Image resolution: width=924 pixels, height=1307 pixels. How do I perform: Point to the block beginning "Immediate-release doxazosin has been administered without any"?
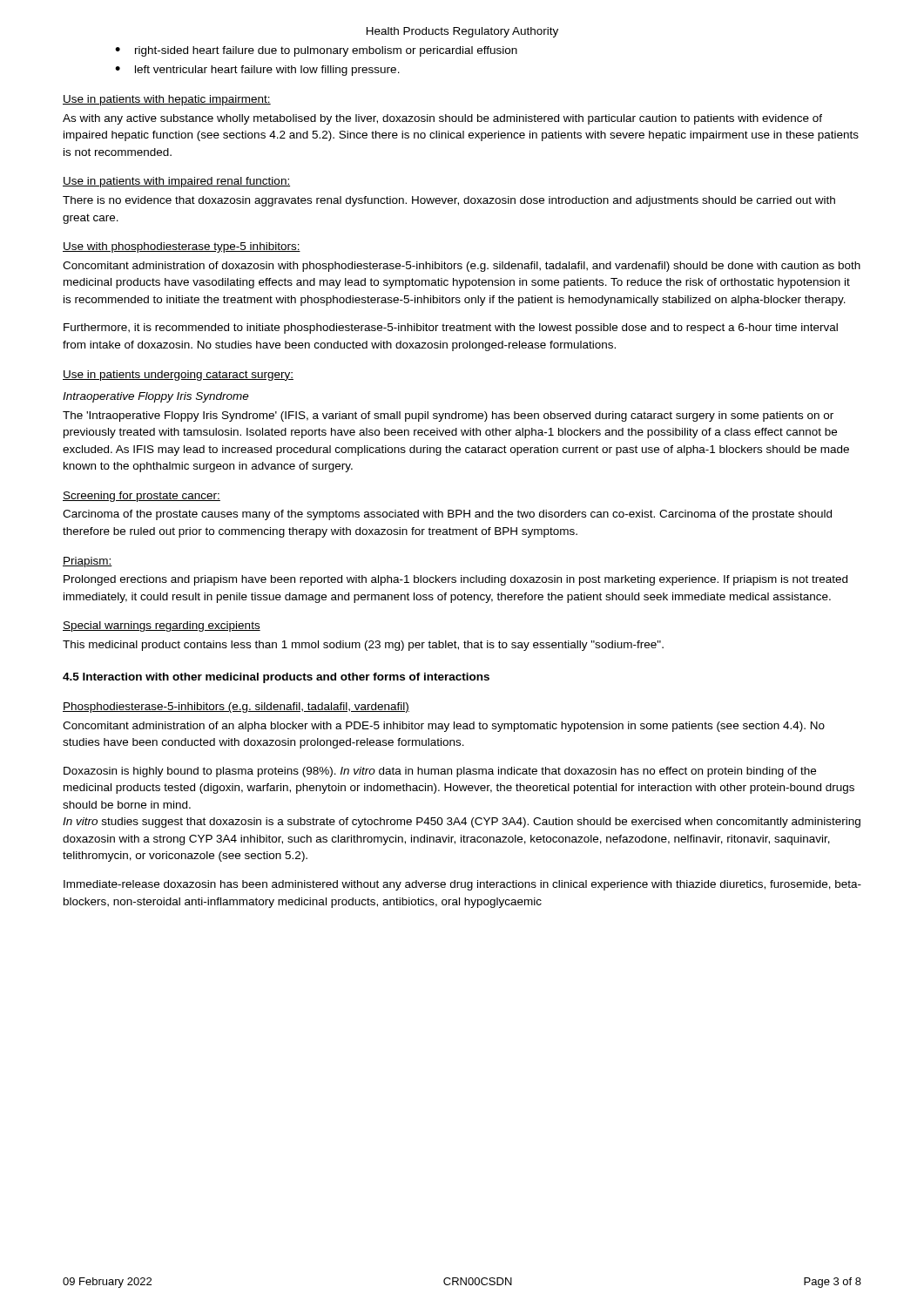point(462,892)
